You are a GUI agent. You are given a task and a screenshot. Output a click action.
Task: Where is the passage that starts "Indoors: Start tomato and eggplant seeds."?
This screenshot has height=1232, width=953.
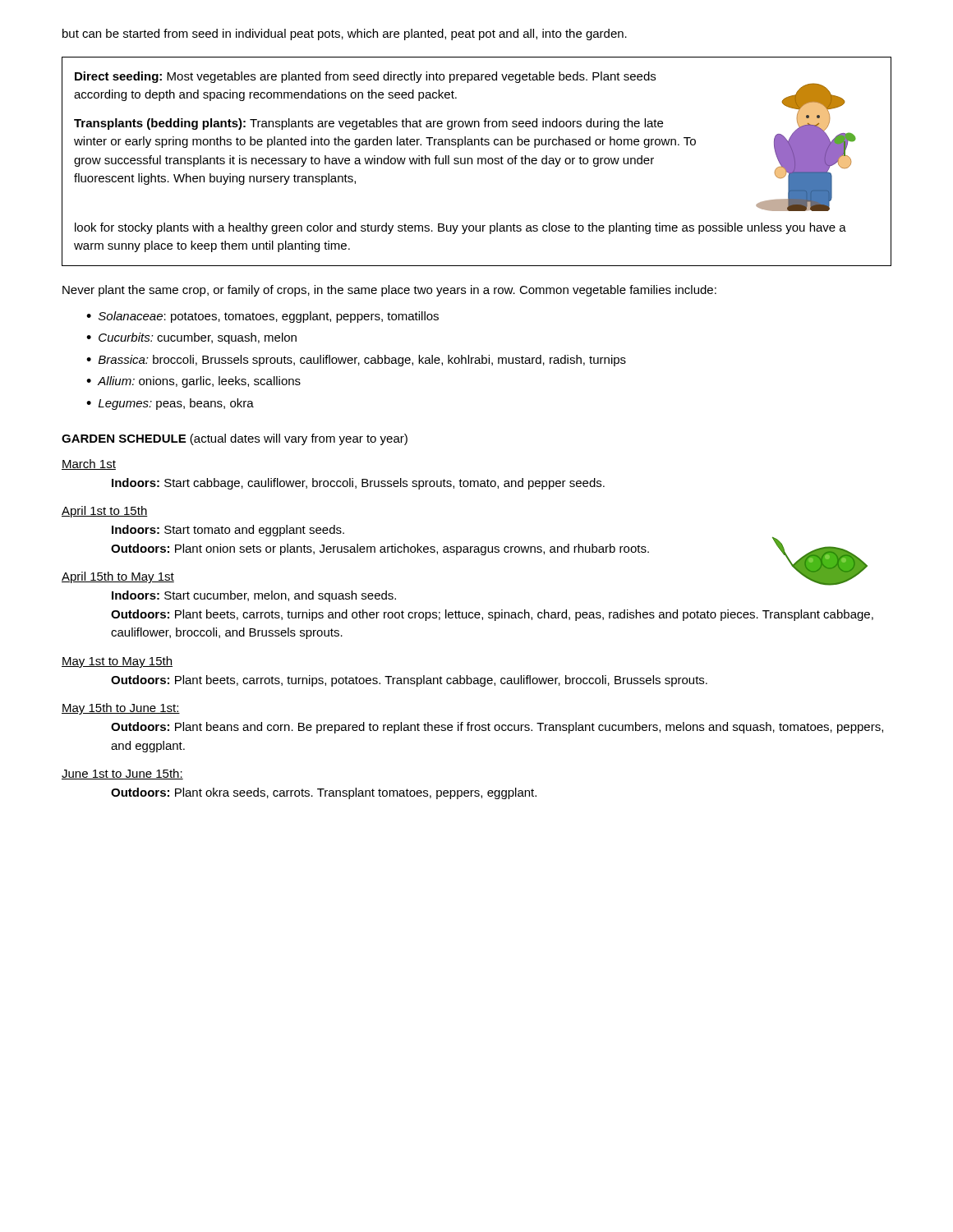pos(501,540)
